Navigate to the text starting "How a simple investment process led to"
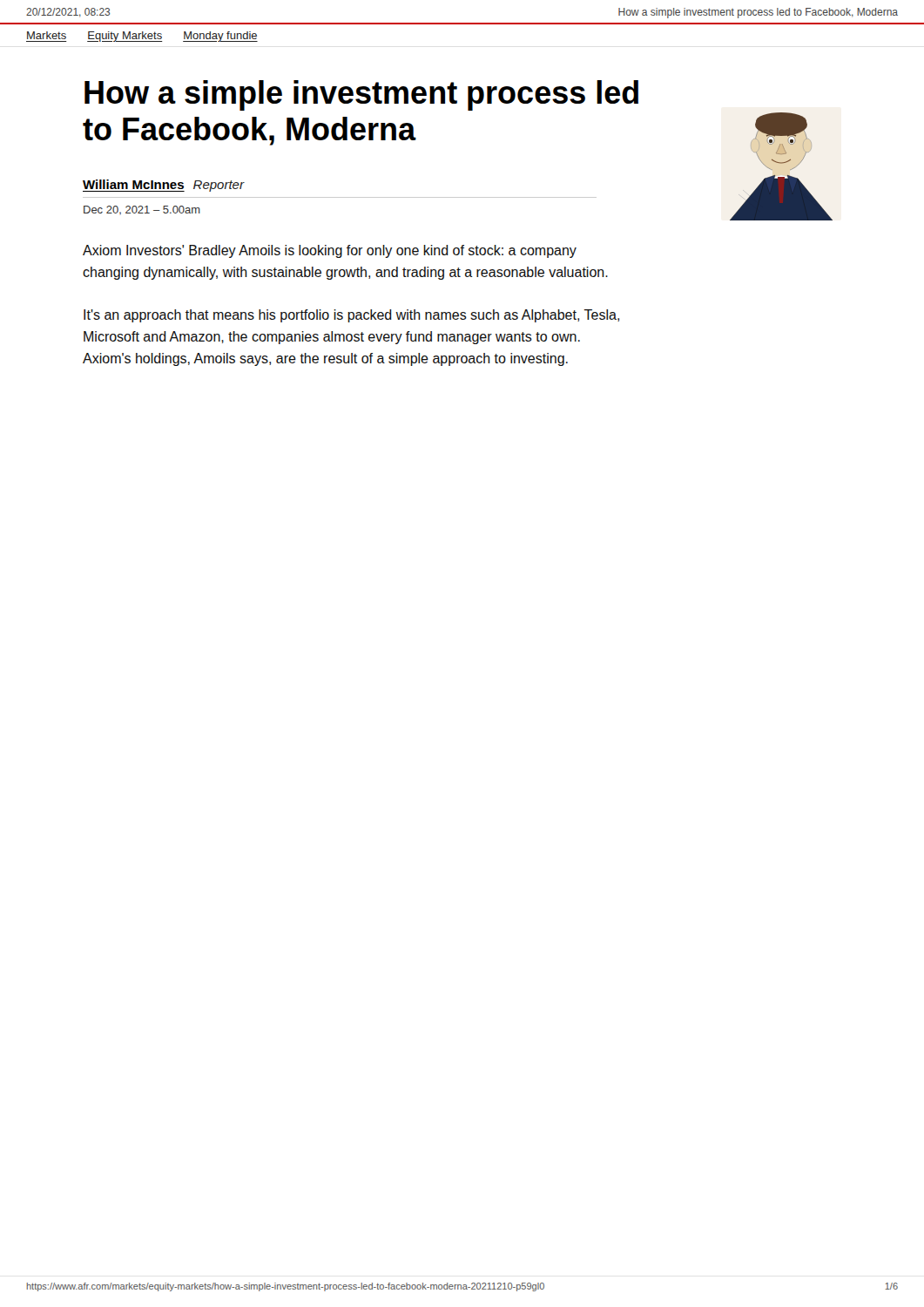 pyautogui.click(x=361, y=111)
